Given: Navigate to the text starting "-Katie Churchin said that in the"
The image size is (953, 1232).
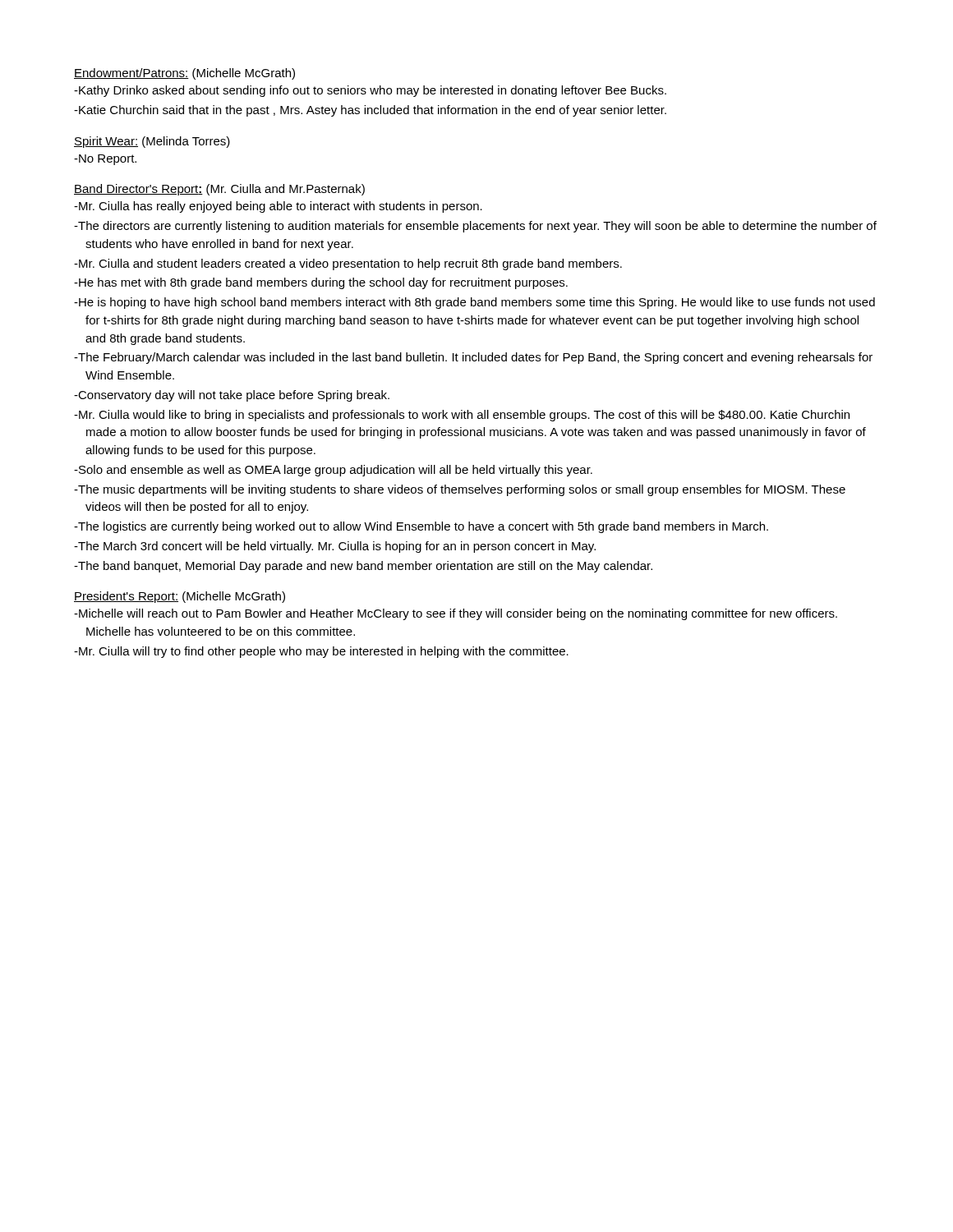Looking at the screenshot, I should pos(376,109).
